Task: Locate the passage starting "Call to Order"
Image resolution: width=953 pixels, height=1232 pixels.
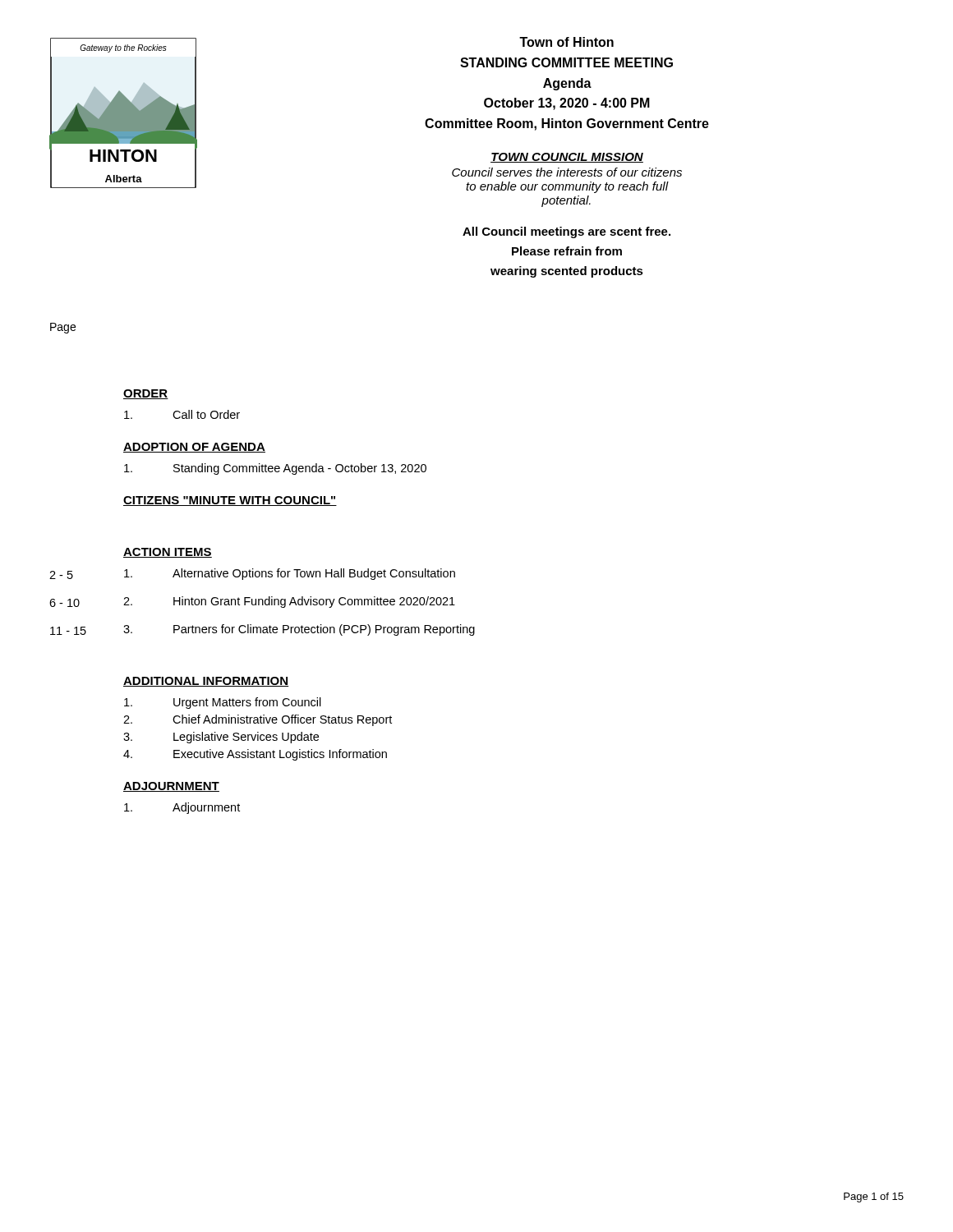Action: coord(182,414)
